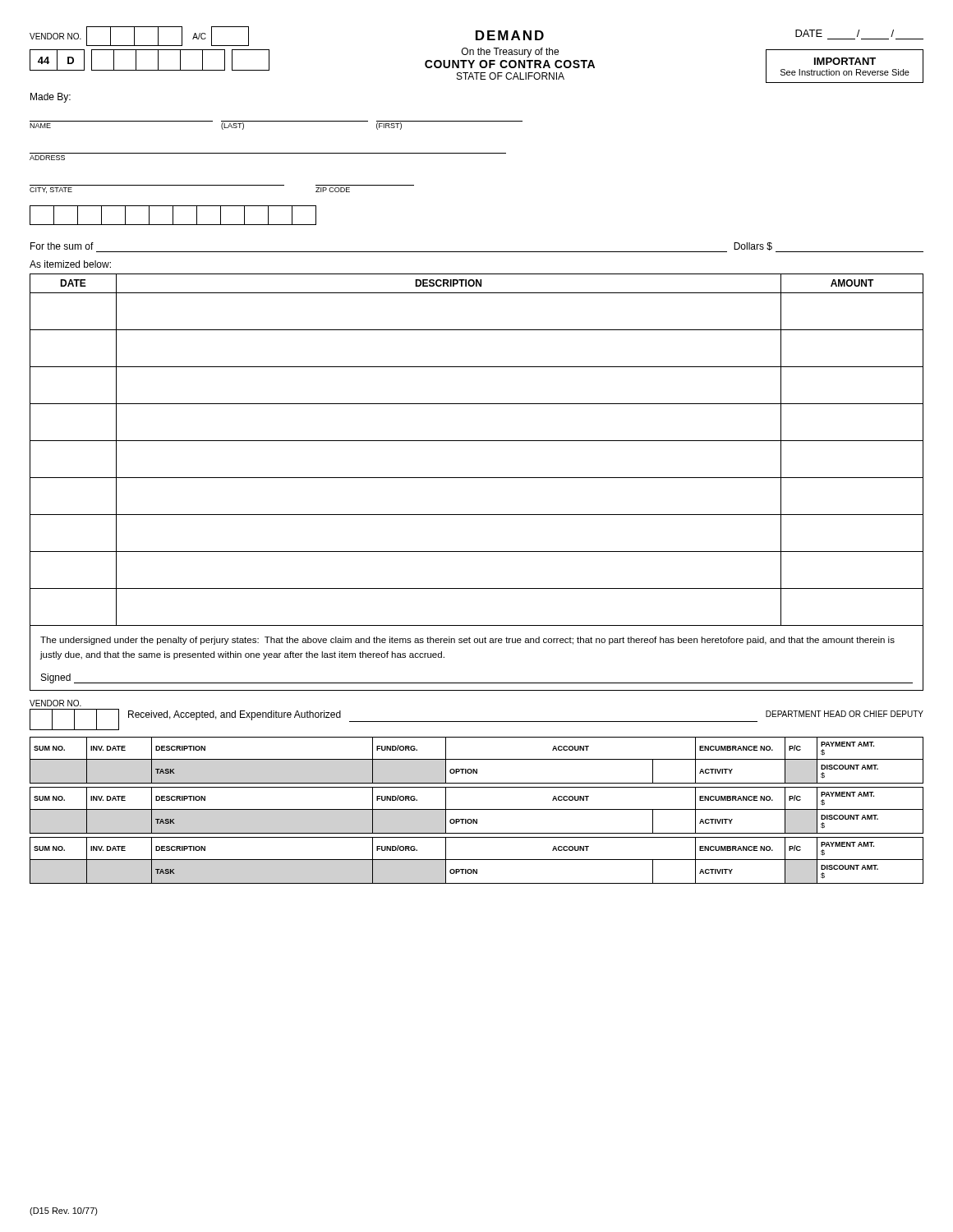Locate the text "Made By:"
Image resolution: width=953 pixels, height=1232 pixels.
pos(50,97)
